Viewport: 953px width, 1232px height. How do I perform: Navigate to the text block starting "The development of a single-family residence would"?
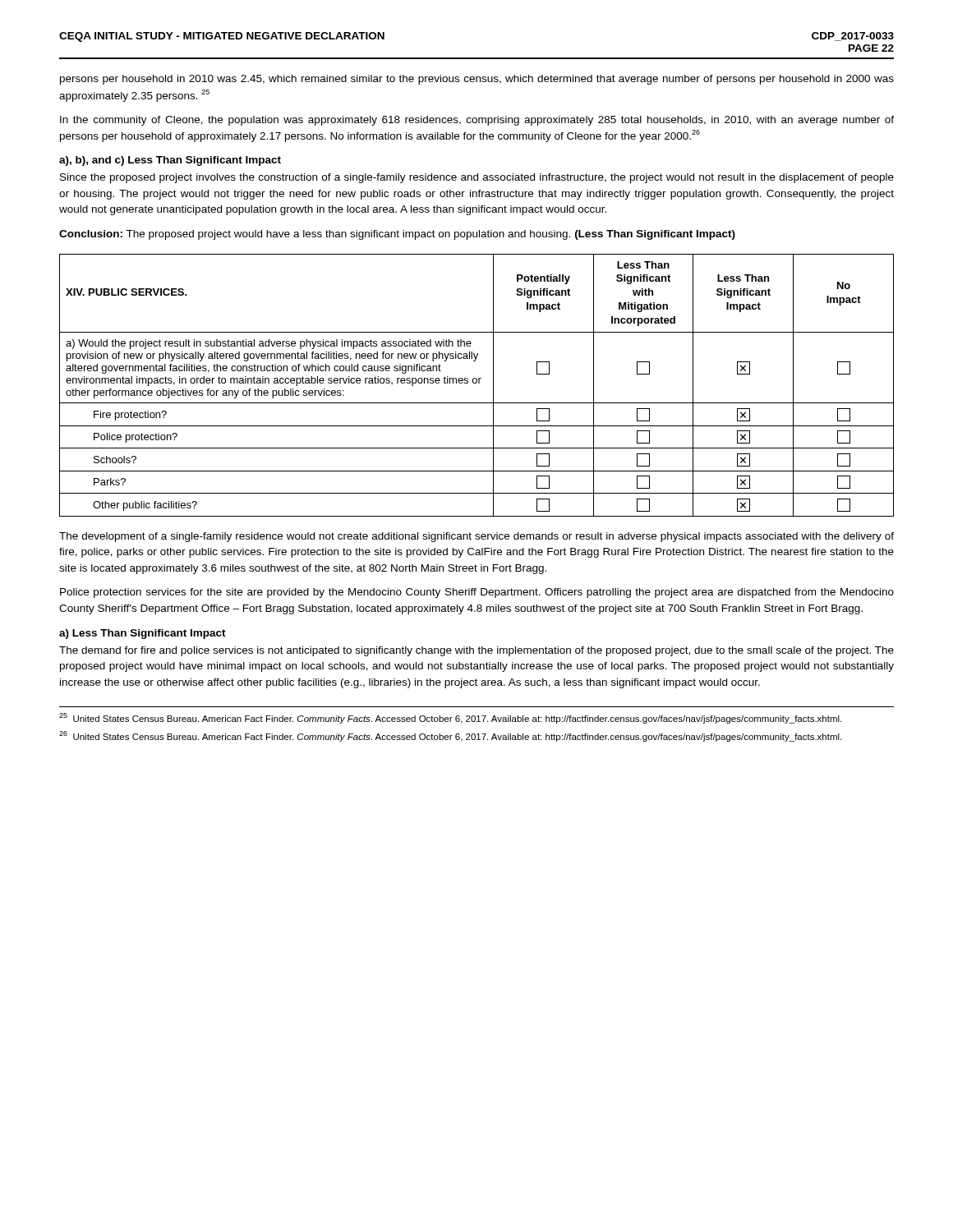tap(476, 552)
